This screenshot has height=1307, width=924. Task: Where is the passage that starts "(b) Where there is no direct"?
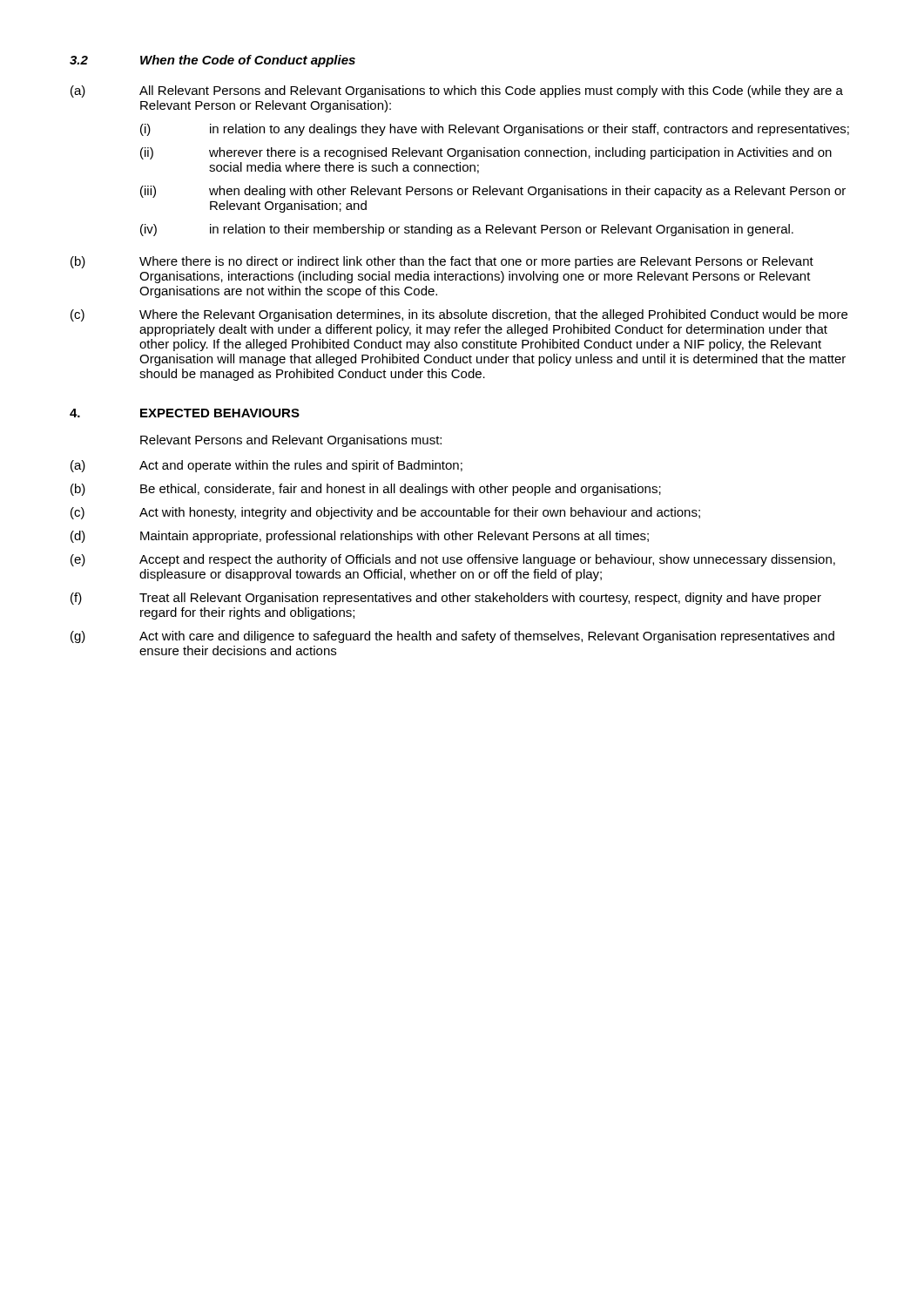[462, 276]
